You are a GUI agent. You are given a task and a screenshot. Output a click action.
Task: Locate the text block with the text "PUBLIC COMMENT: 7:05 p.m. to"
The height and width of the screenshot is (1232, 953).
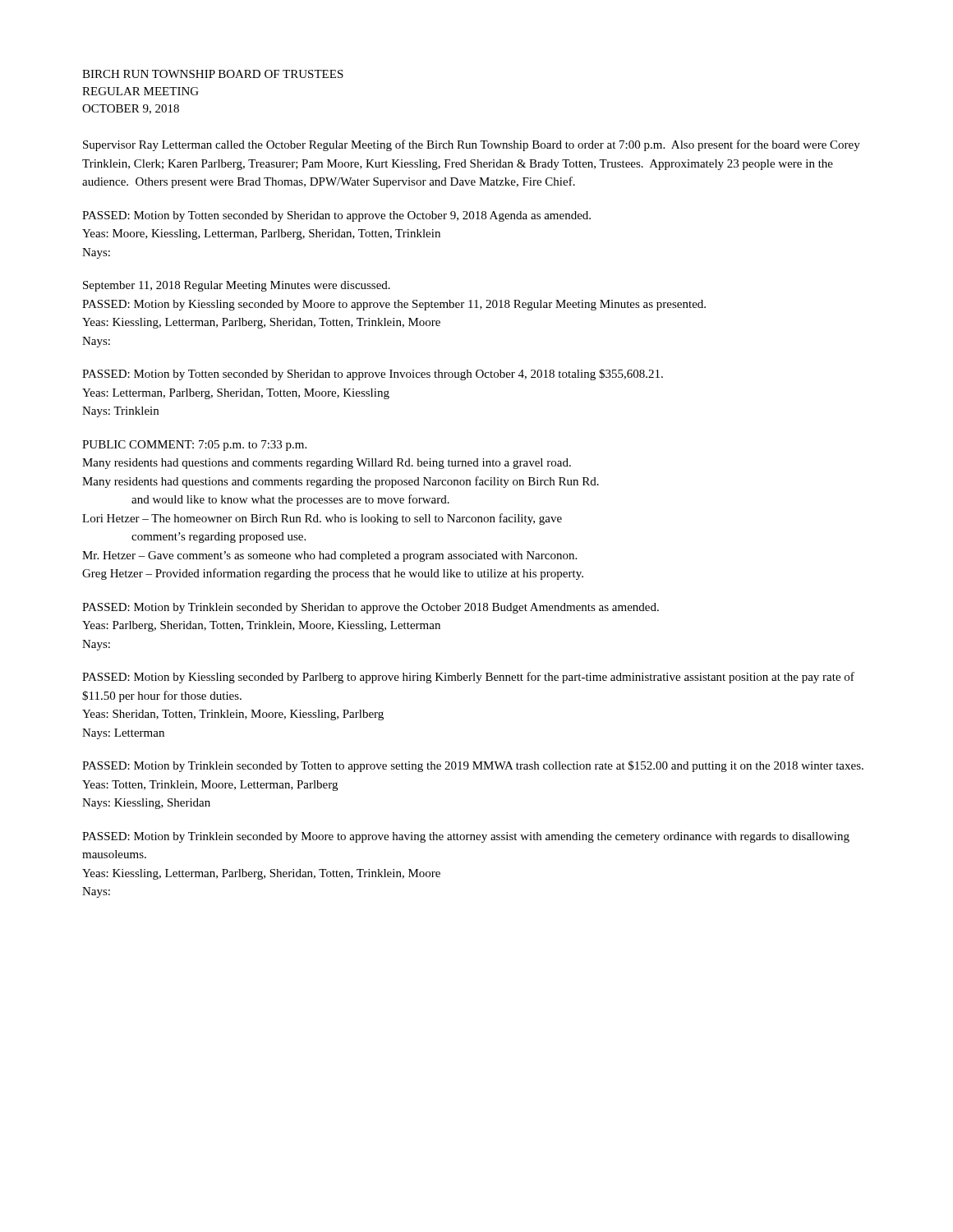(x=341, y=509)
